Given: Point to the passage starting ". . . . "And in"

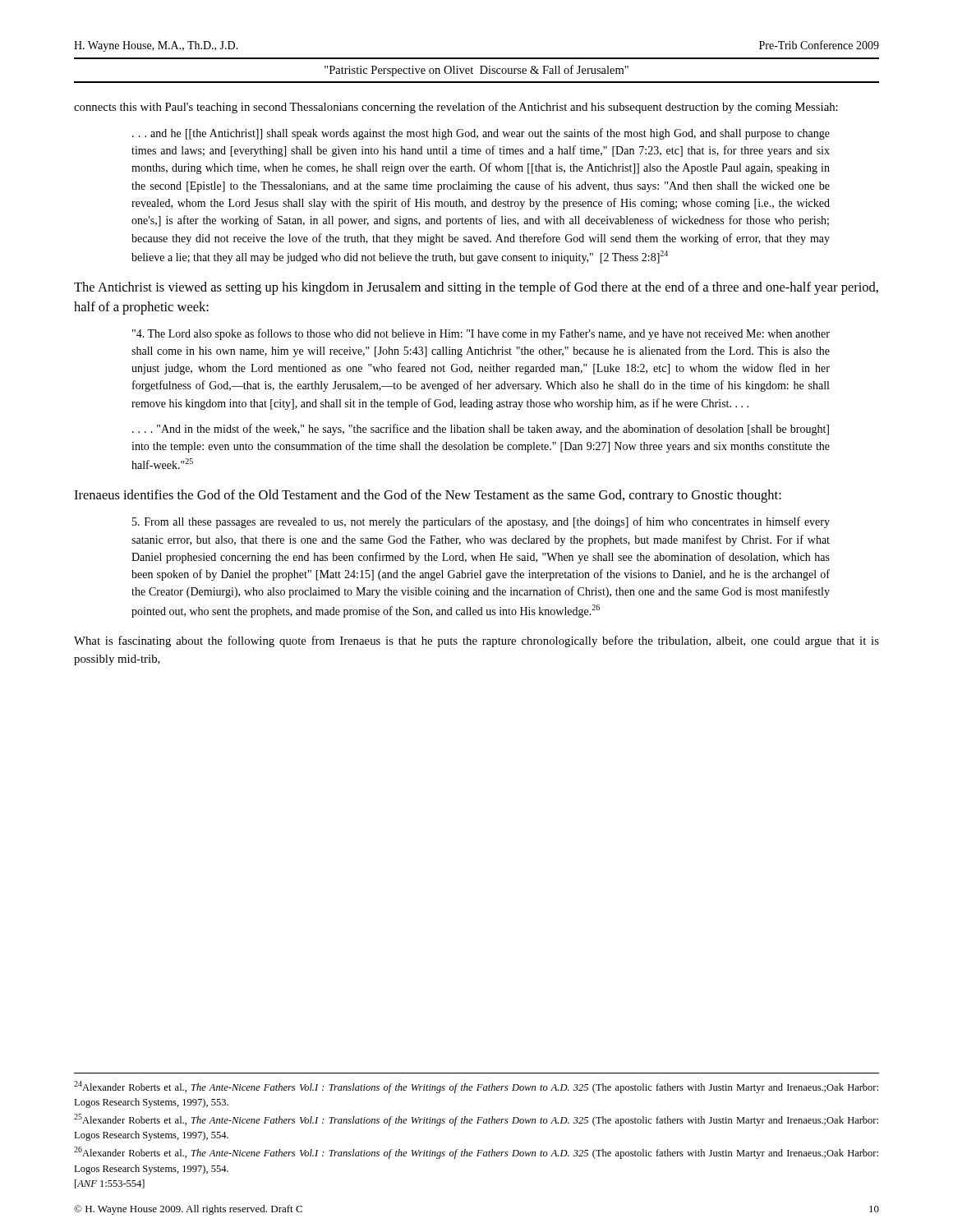Looking at the screenshot, I should [481, 447].
